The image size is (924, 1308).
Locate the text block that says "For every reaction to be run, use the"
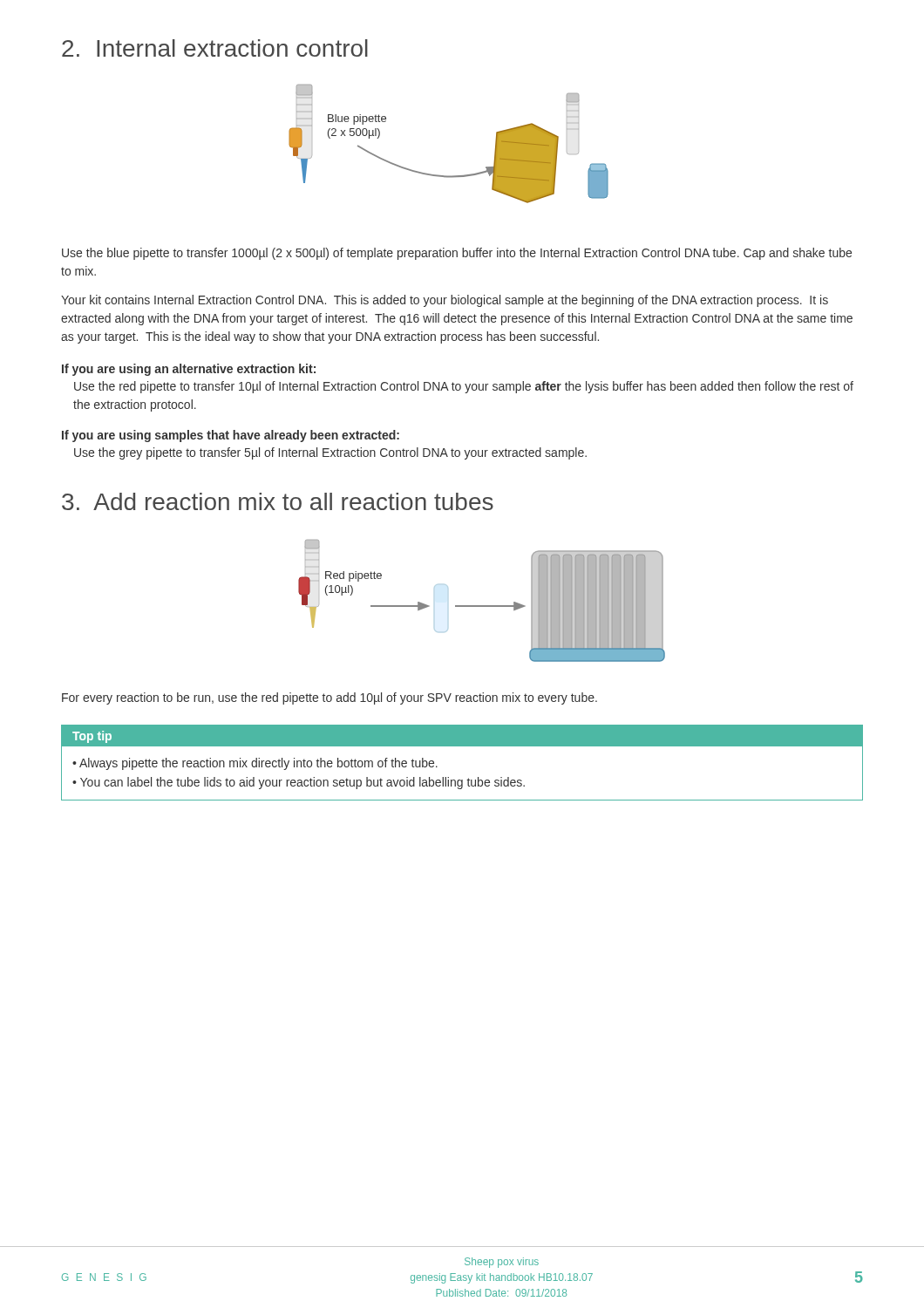click(329, 698)
